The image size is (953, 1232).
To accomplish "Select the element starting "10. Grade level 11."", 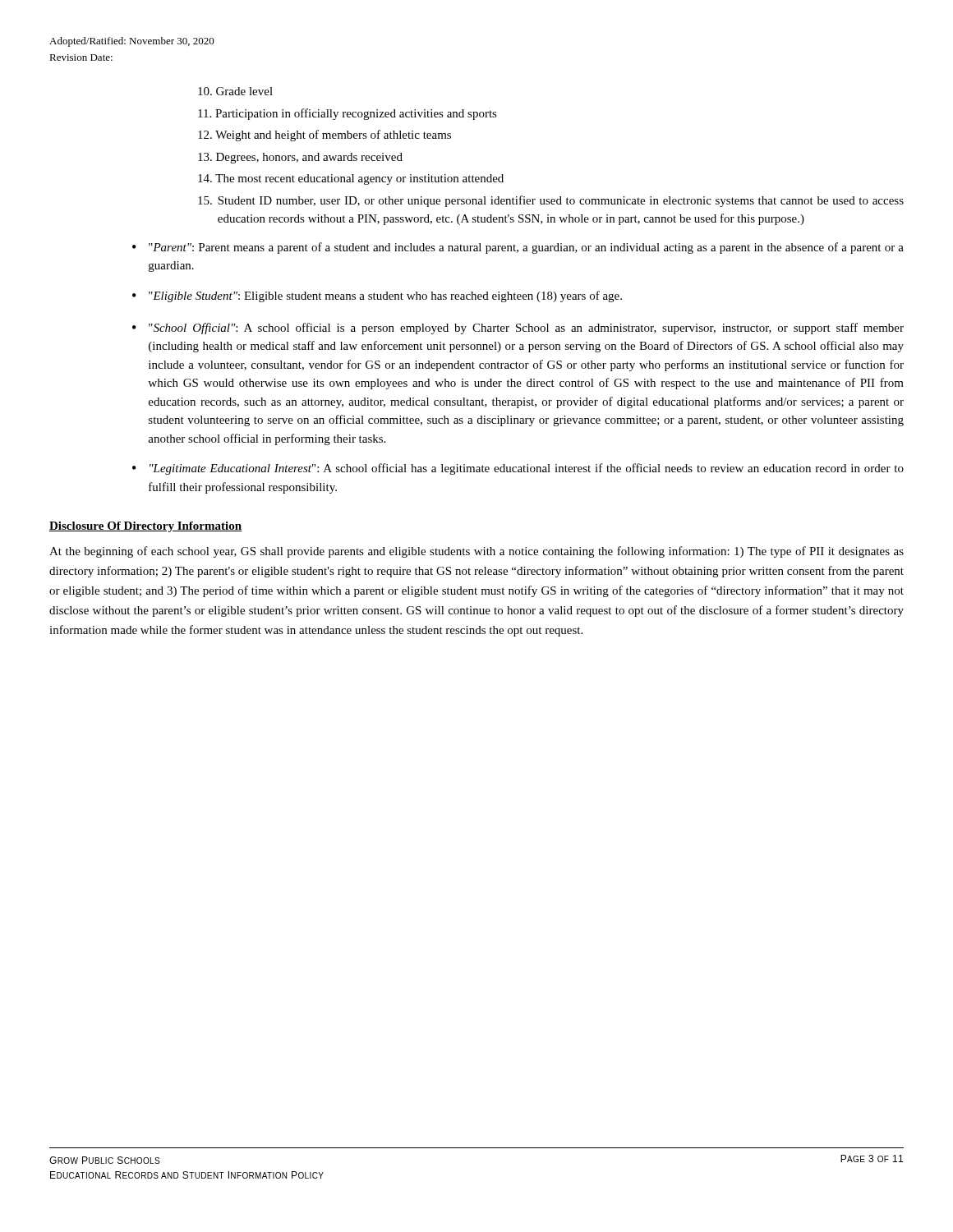I will (x=235, y=91).
